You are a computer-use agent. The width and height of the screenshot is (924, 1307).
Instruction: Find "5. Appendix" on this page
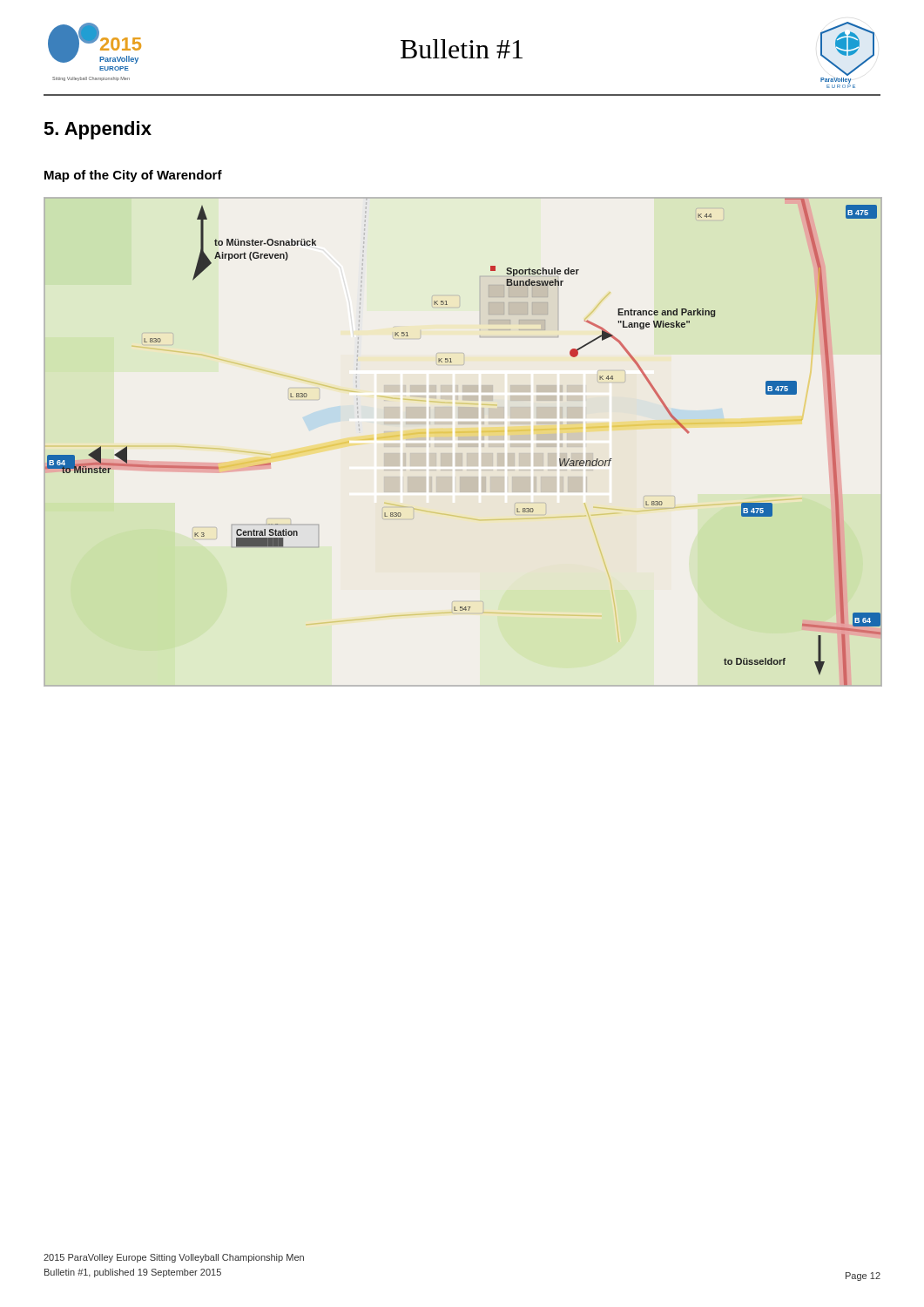(97, 129)
